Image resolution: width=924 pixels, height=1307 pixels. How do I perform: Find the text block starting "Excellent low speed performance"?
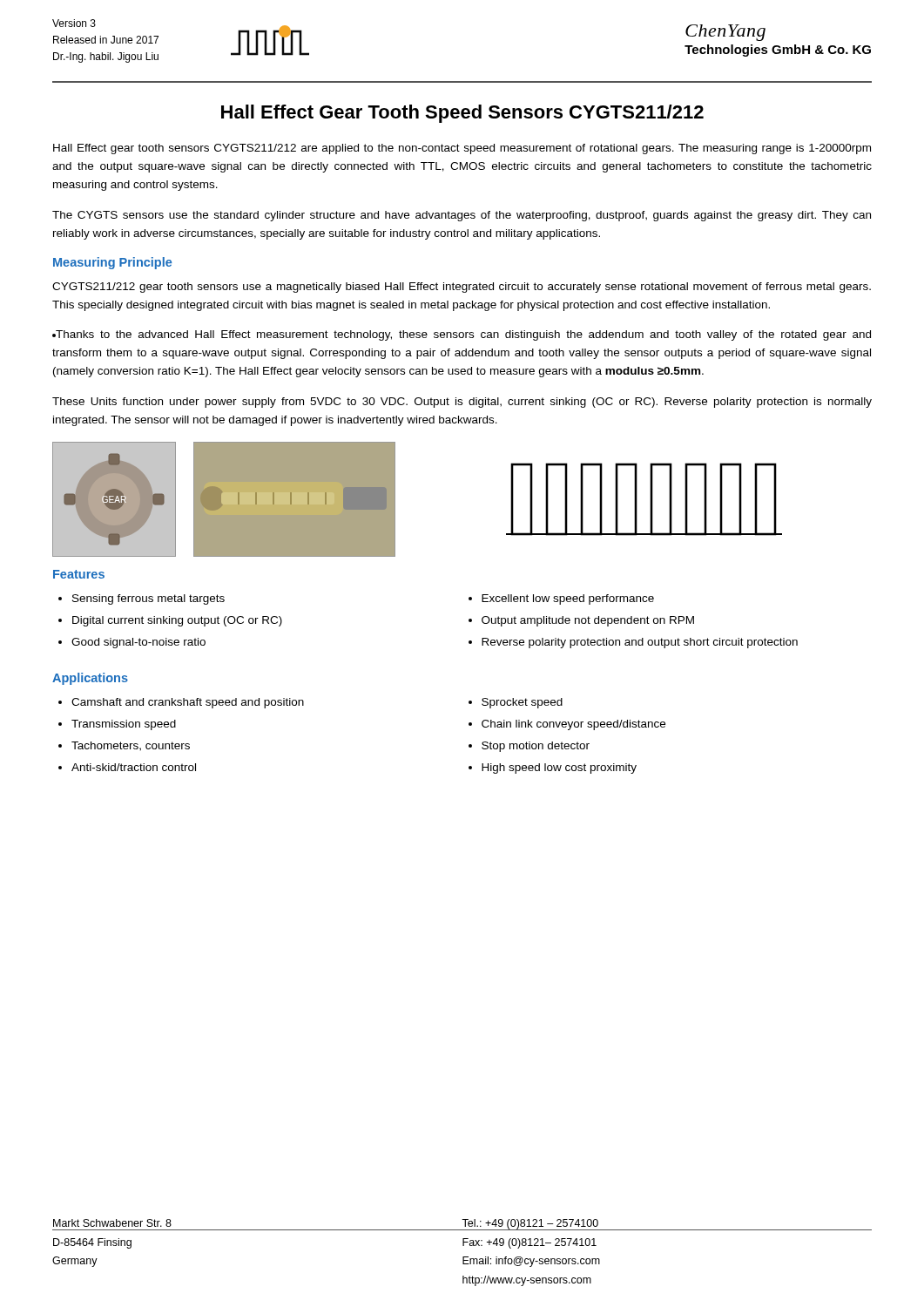click(x=568, y=598)
